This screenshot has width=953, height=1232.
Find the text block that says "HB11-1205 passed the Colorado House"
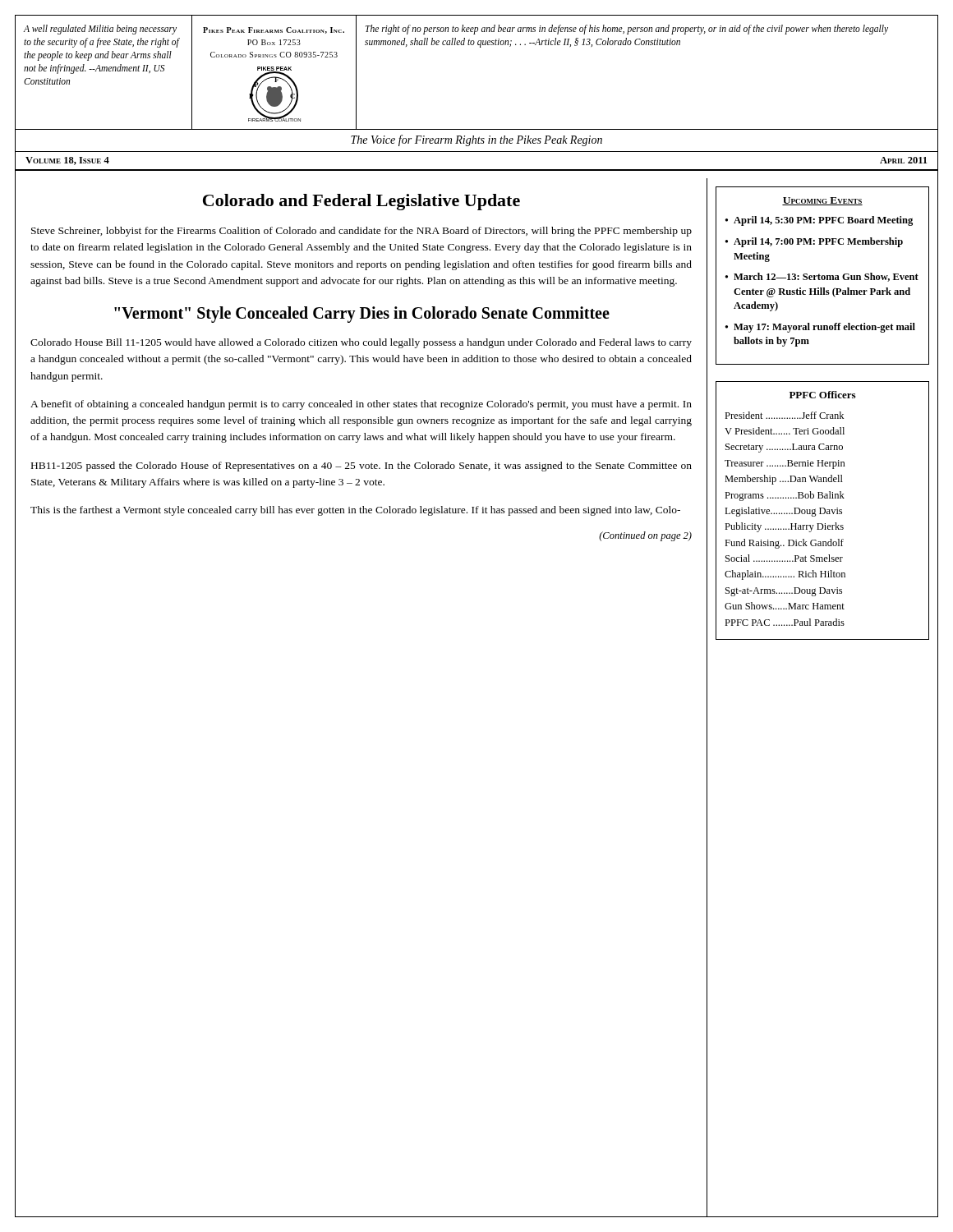tap(361, 473)
